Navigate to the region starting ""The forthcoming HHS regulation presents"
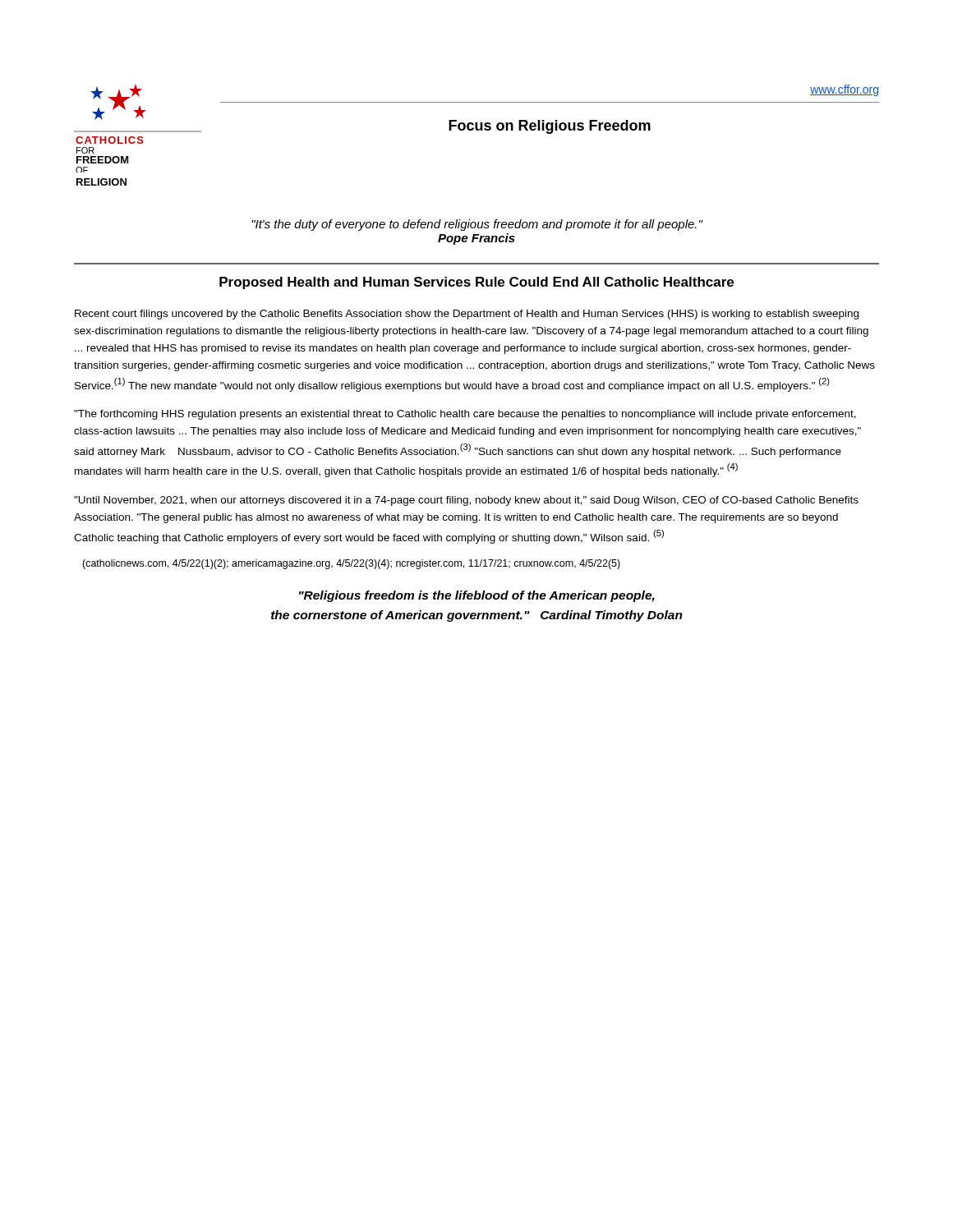953x1232 pixels. click(x=468, y=442)
